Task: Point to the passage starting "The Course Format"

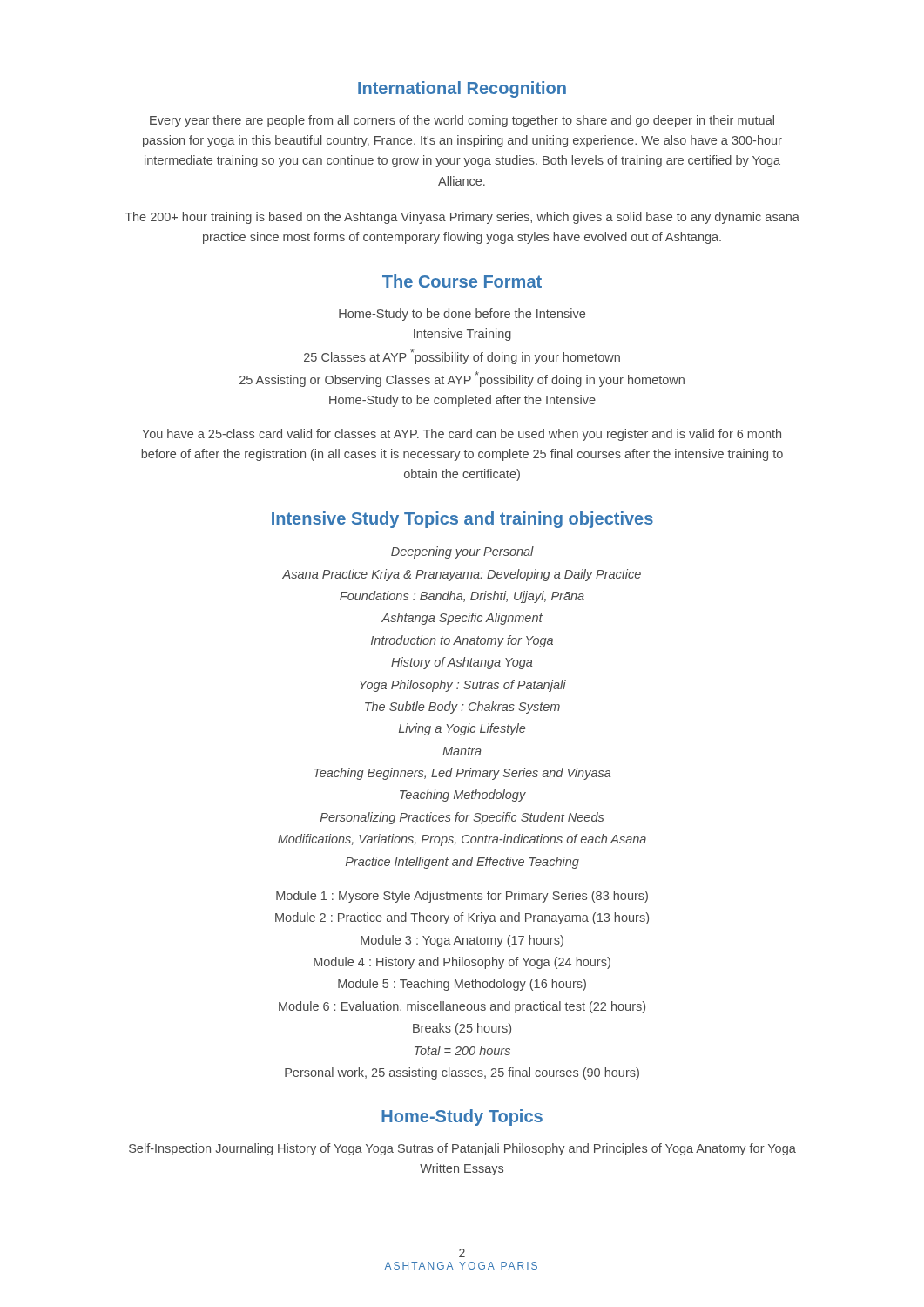Action: click(462, 282)
